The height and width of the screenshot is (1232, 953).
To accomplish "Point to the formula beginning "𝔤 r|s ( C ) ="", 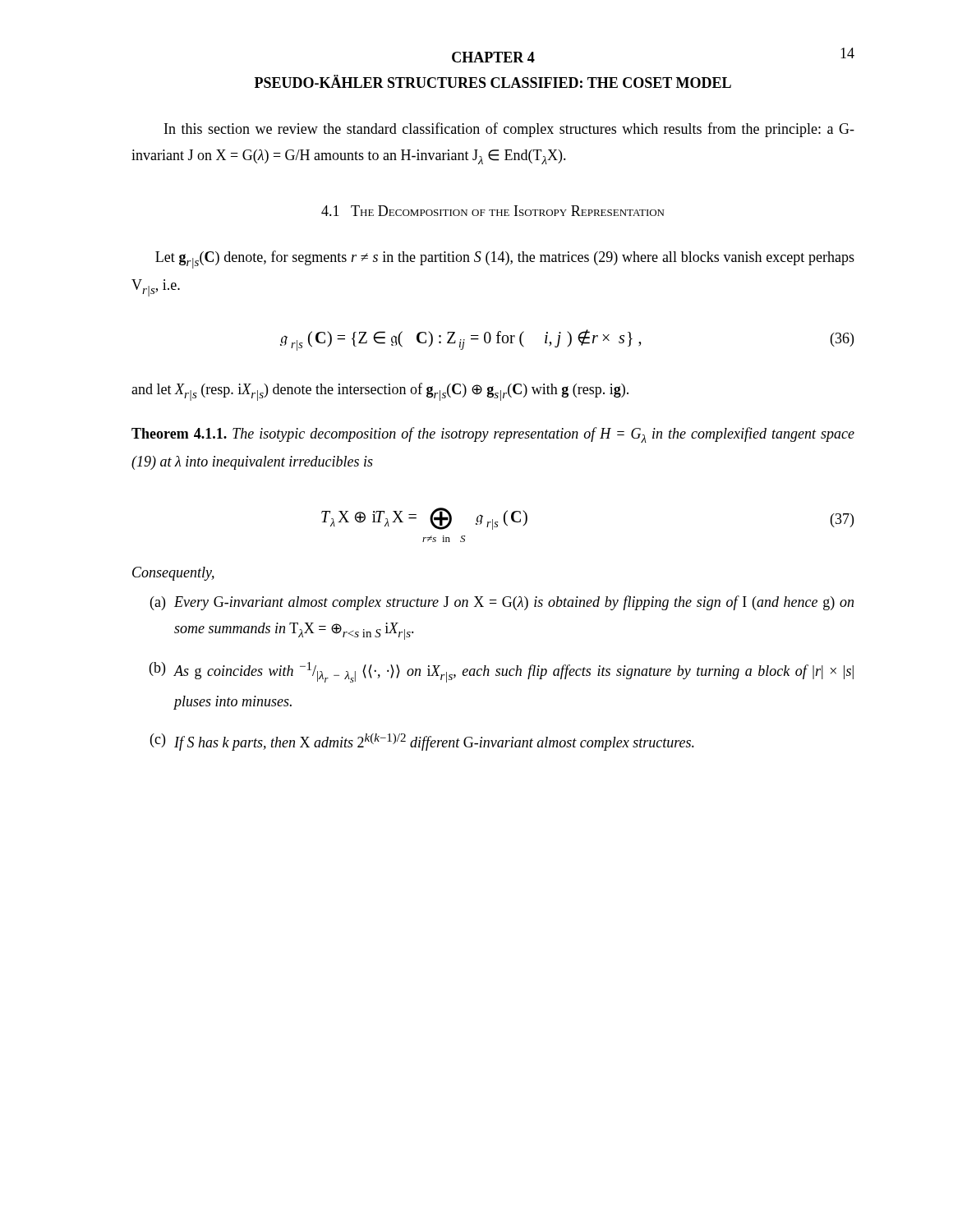I will coord(567,339).
